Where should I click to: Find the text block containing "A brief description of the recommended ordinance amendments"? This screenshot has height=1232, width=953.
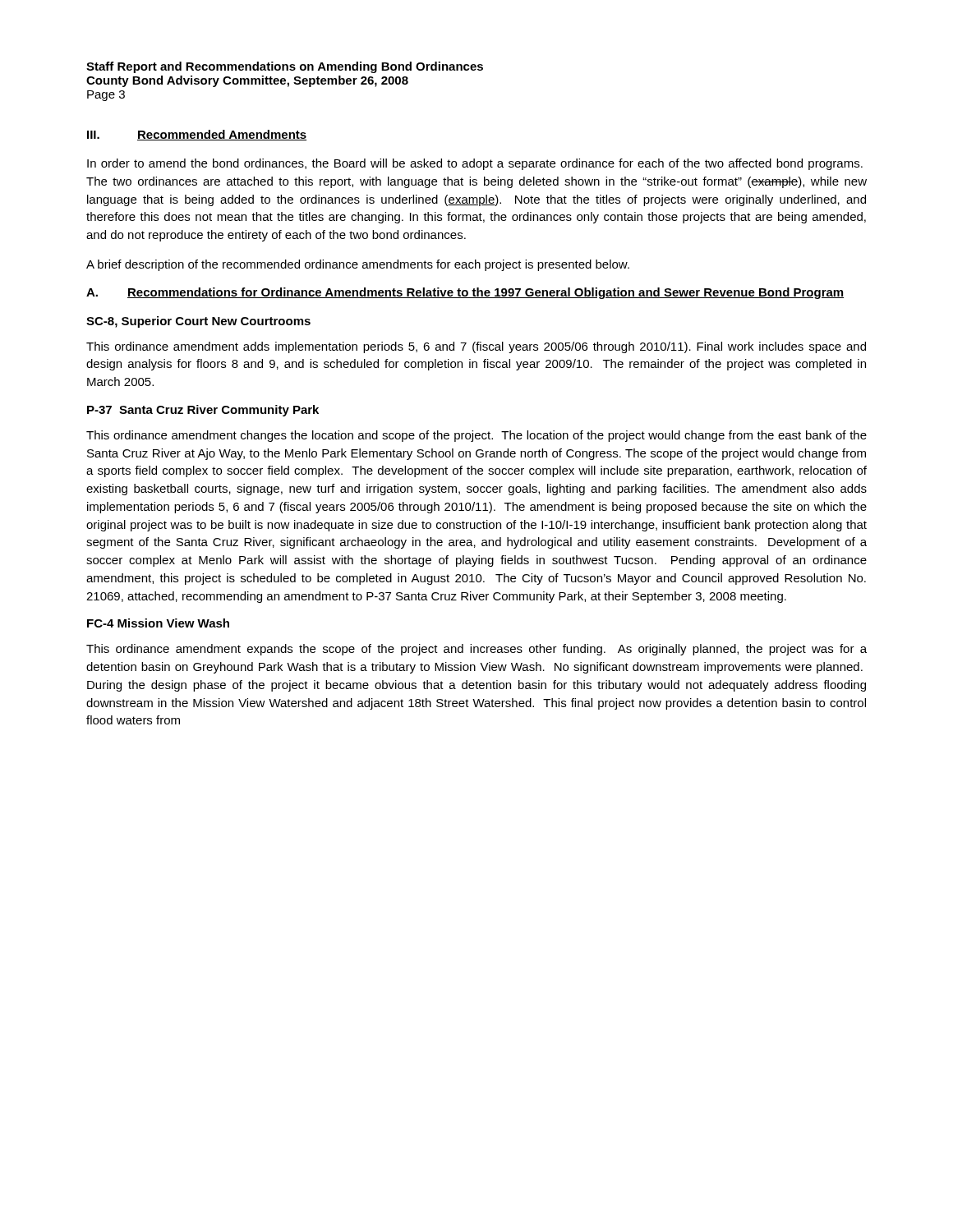(476, 264)
